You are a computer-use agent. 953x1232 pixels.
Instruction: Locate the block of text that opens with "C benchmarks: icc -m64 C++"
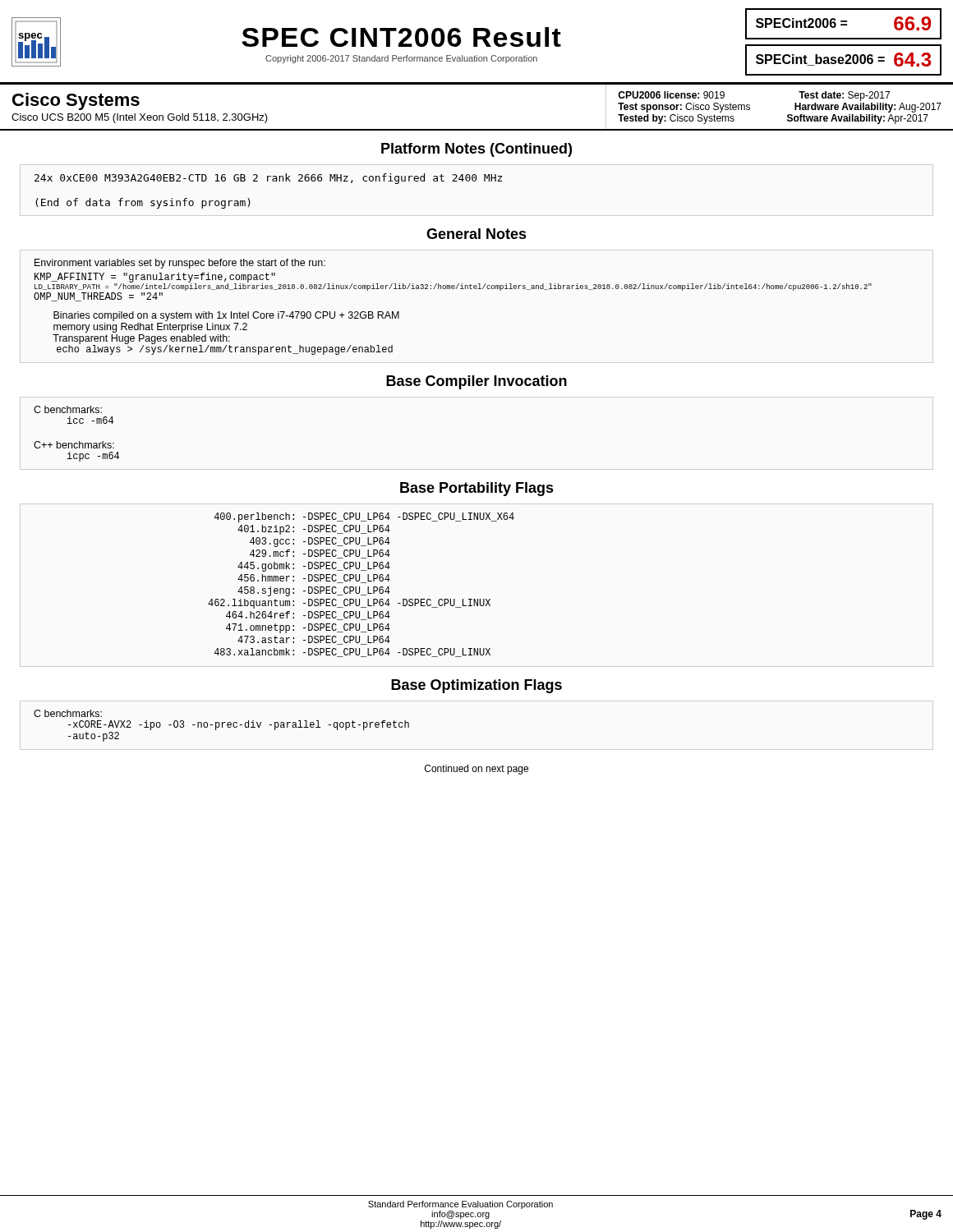click(68, 409)
